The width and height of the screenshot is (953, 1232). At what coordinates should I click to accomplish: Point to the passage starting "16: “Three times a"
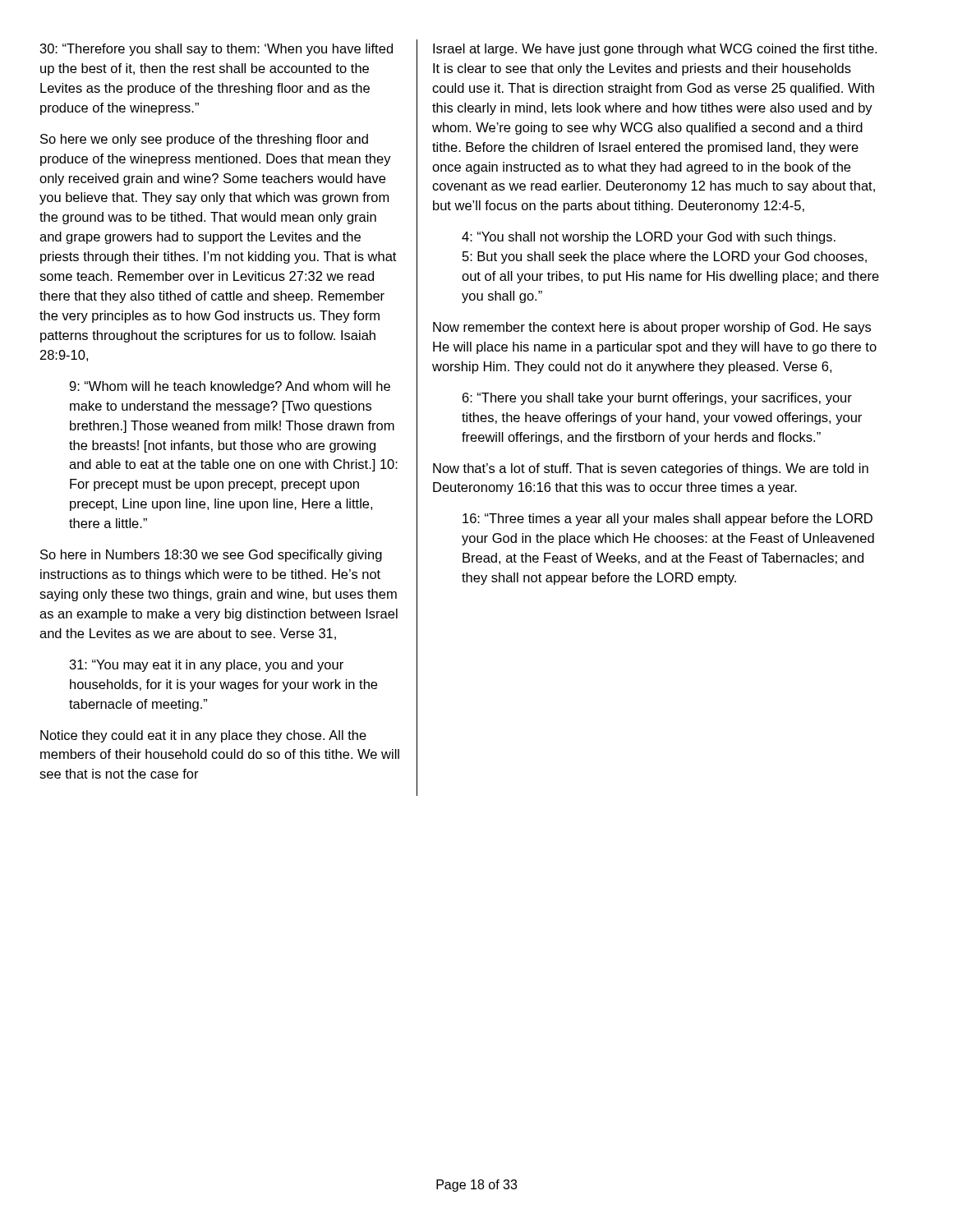point(671,549)
